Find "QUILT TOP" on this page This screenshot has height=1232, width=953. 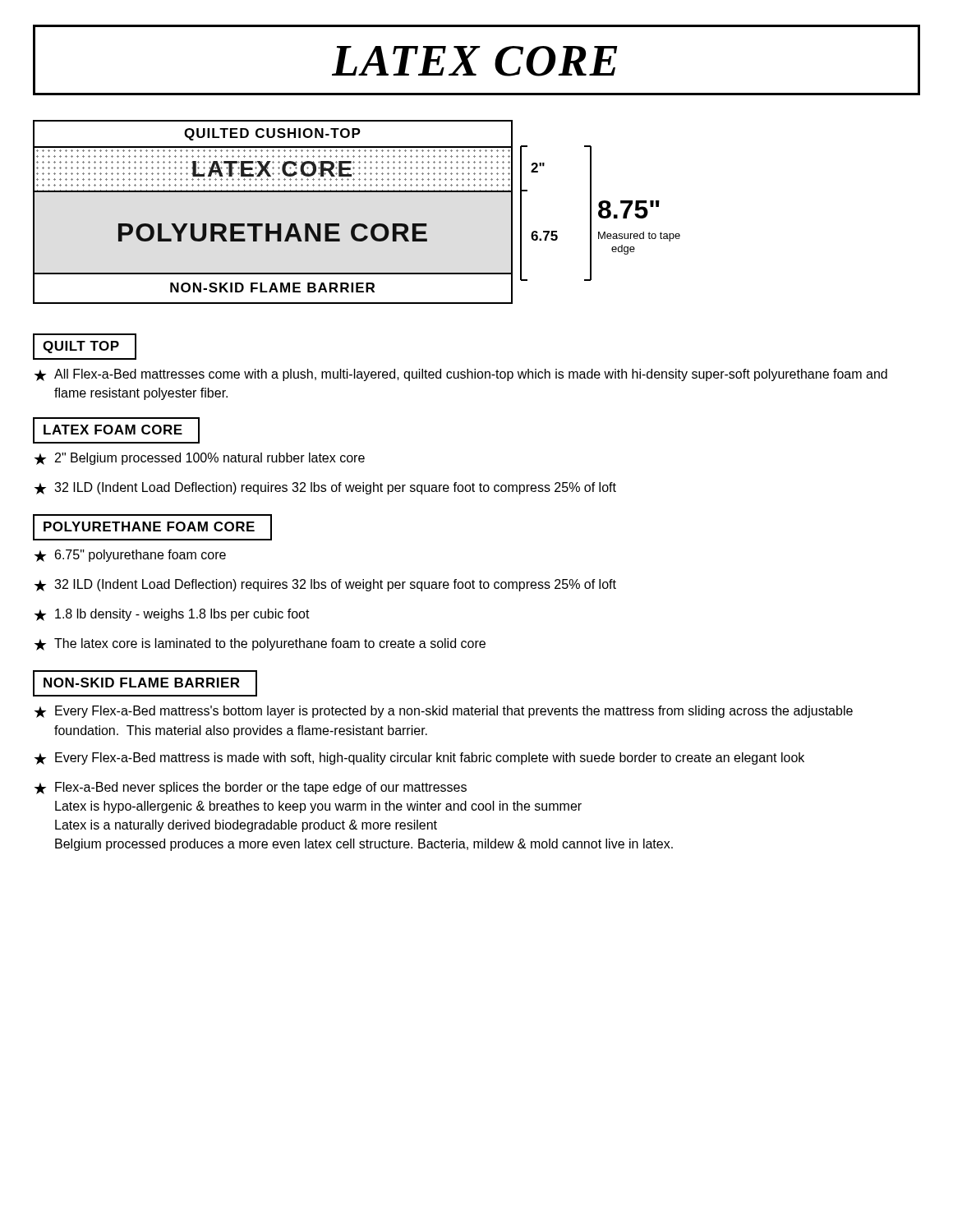click(81, 346)
